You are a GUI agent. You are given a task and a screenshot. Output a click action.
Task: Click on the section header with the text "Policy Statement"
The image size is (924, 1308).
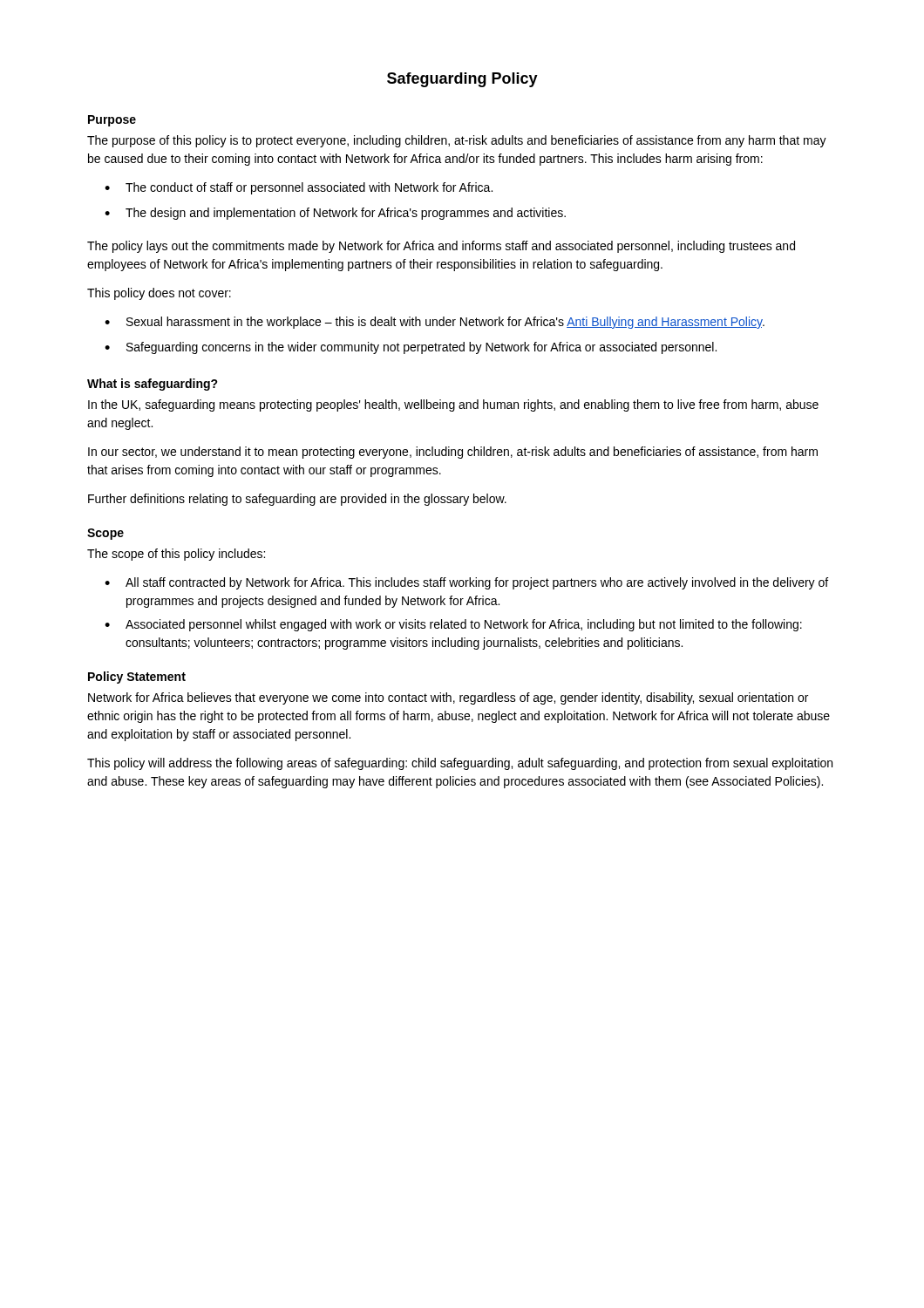(136, 676)
